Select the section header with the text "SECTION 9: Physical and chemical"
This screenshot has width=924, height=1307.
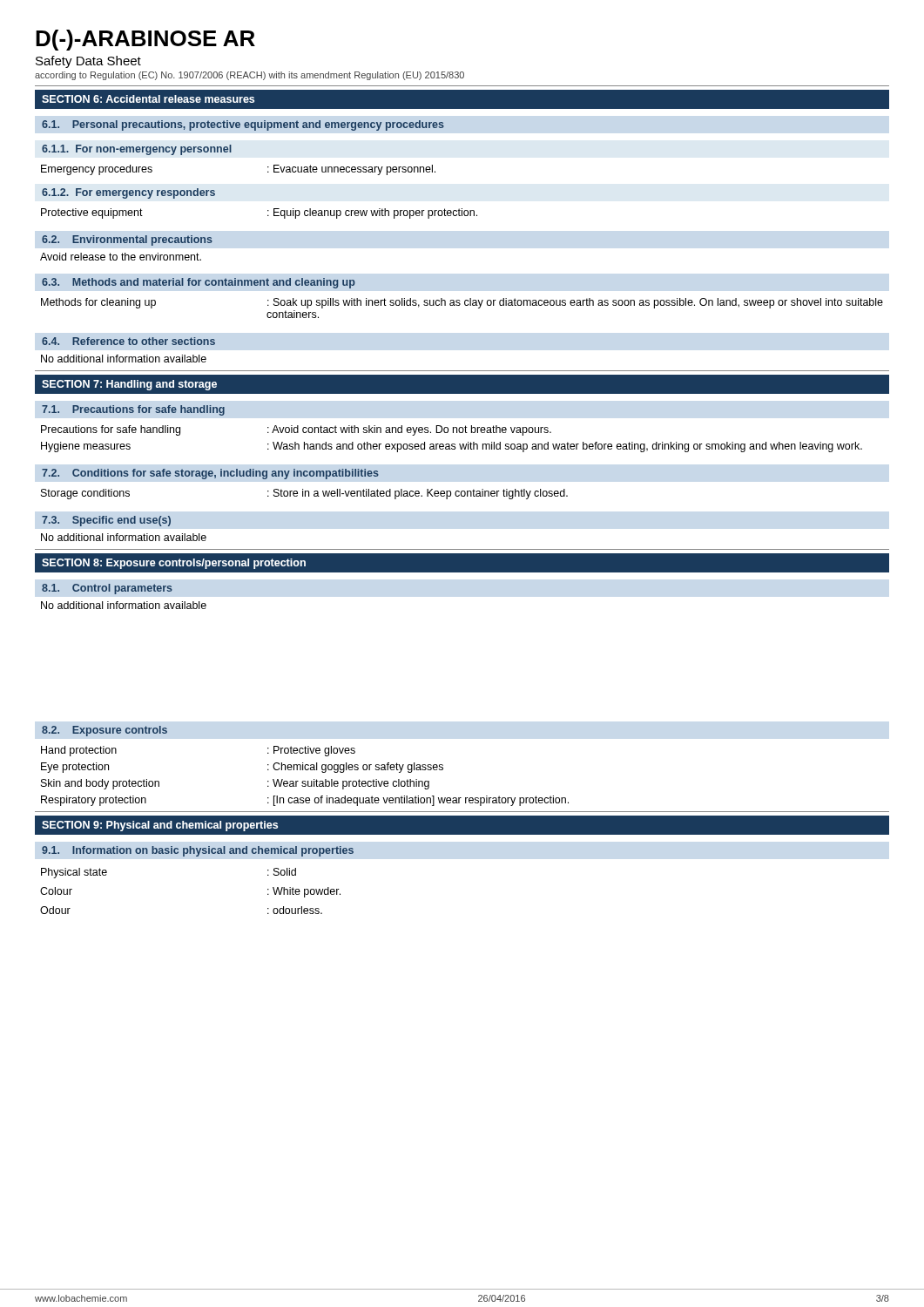pyautogui.click(x=160, y=825)
